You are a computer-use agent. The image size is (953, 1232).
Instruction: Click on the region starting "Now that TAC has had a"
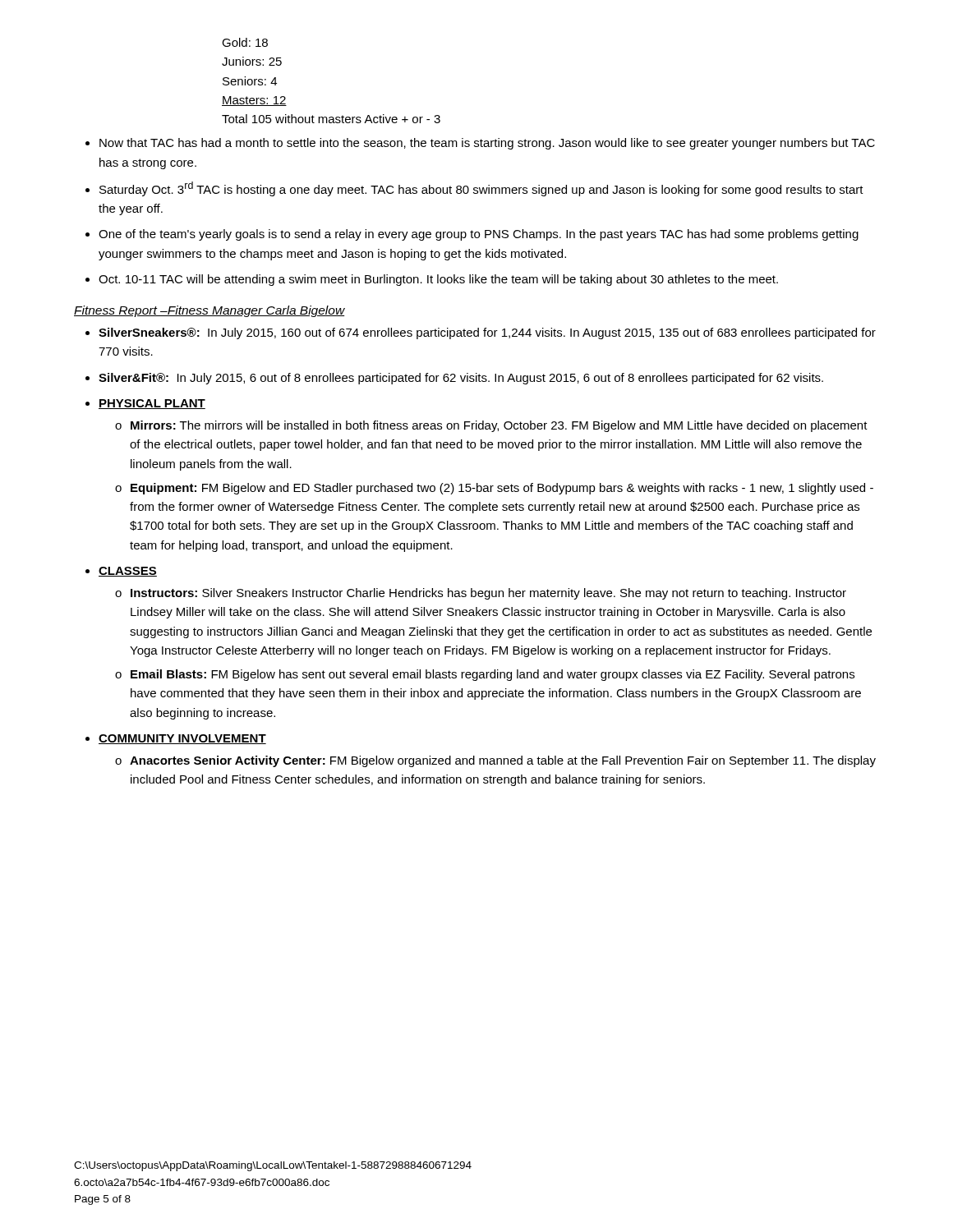coord(487,152)
